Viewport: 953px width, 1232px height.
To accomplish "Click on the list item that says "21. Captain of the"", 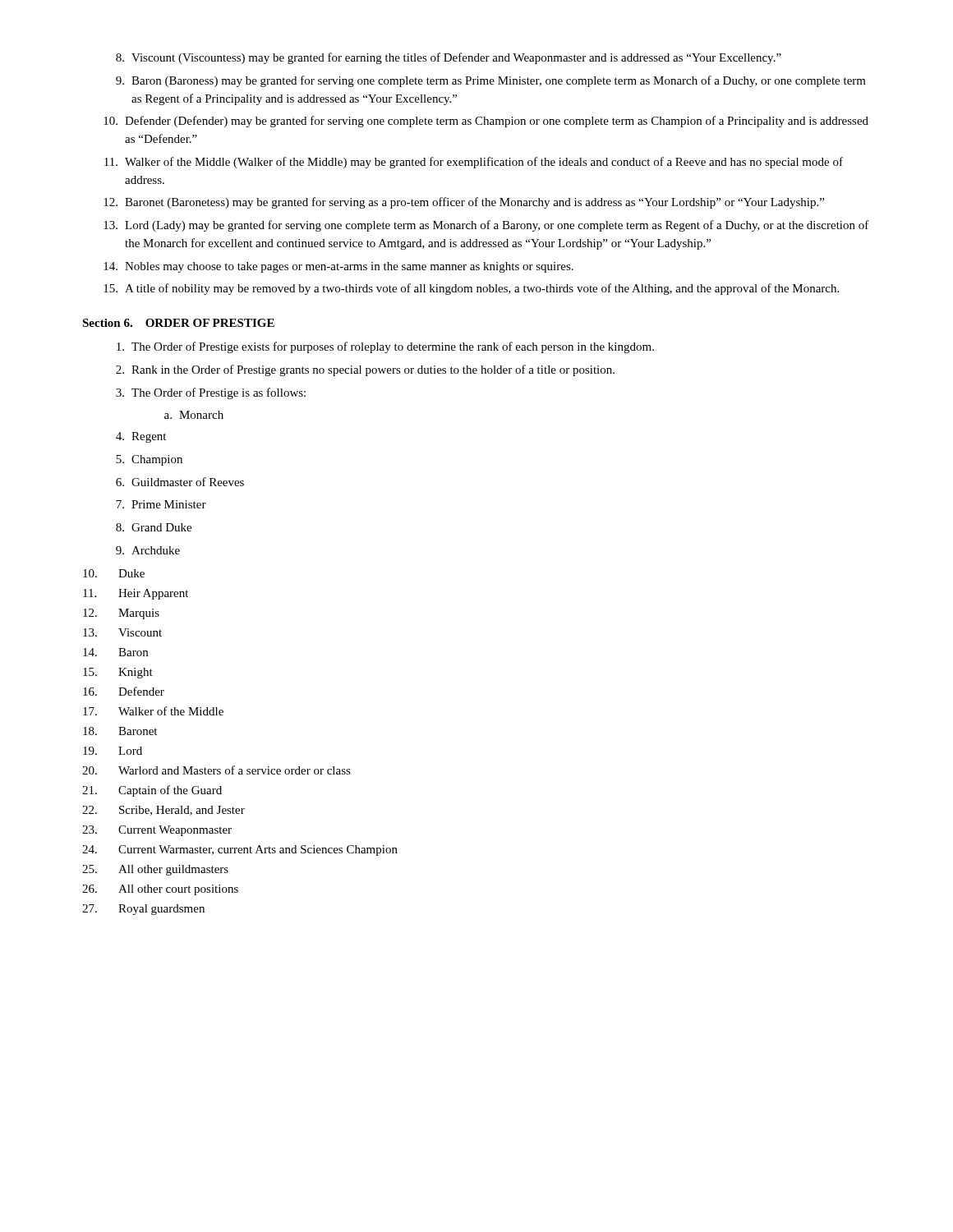I will coord(152,791).
